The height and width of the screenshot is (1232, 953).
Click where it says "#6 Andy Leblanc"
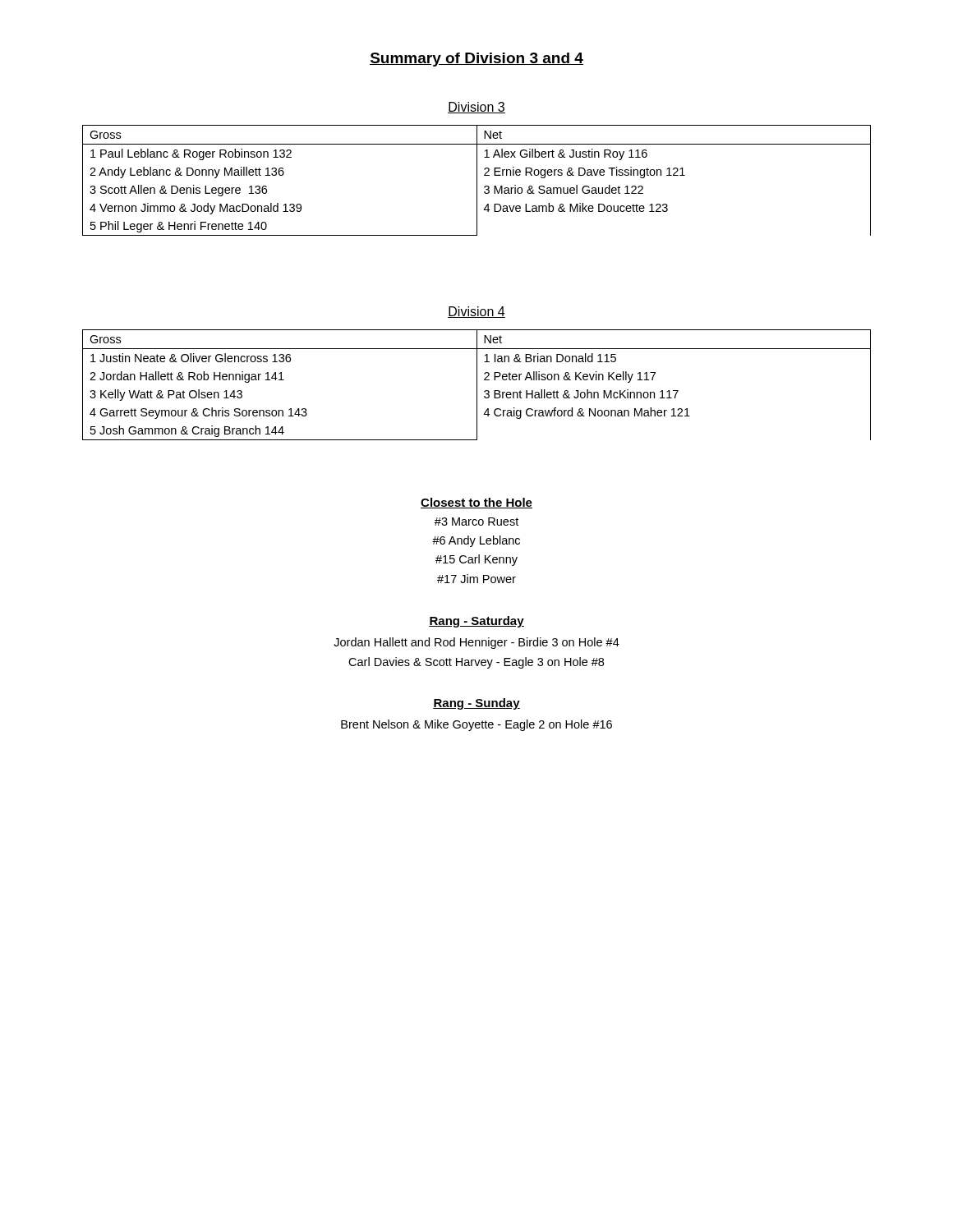476,541
